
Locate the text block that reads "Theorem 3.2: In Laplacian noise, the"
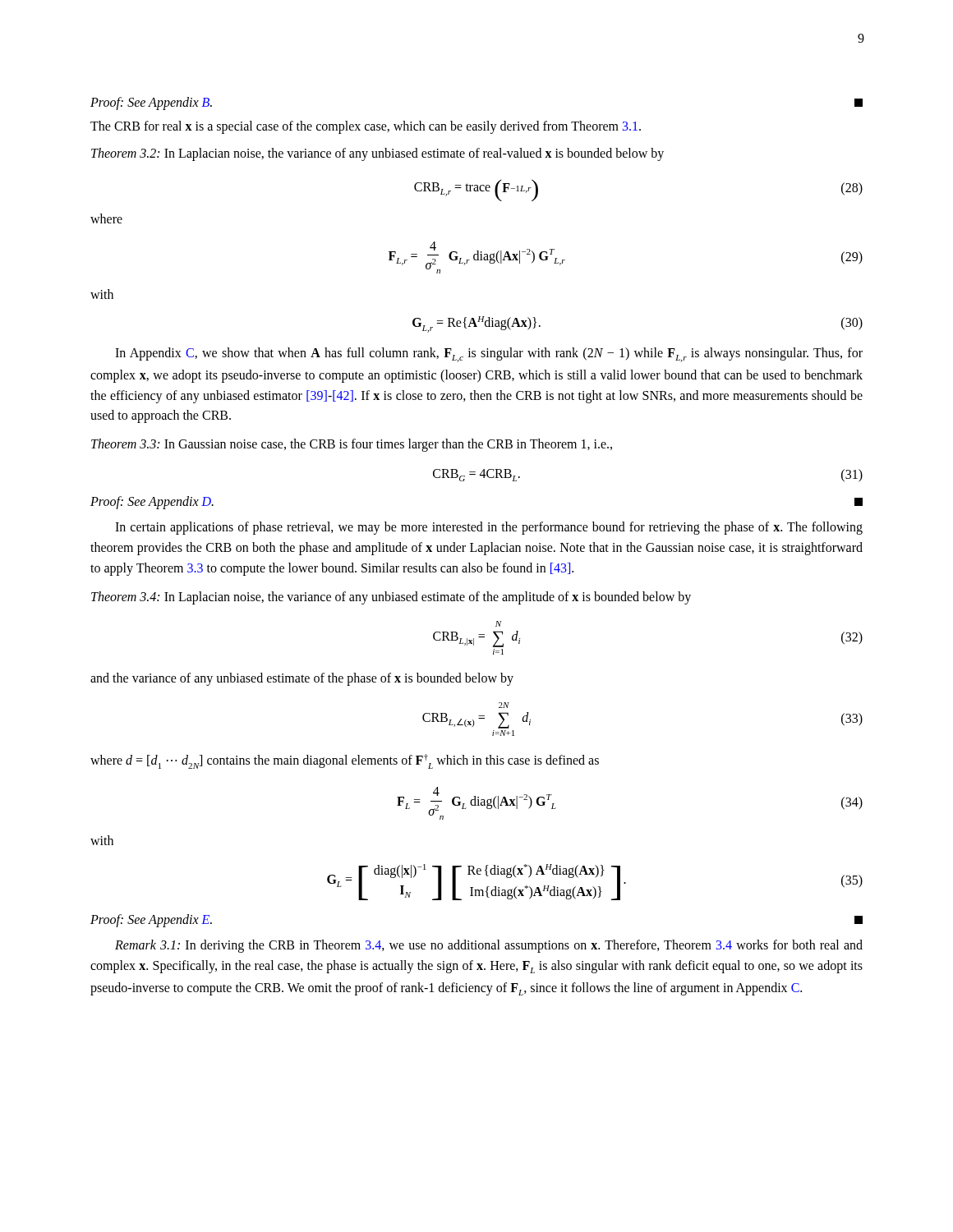pos(377,153)
